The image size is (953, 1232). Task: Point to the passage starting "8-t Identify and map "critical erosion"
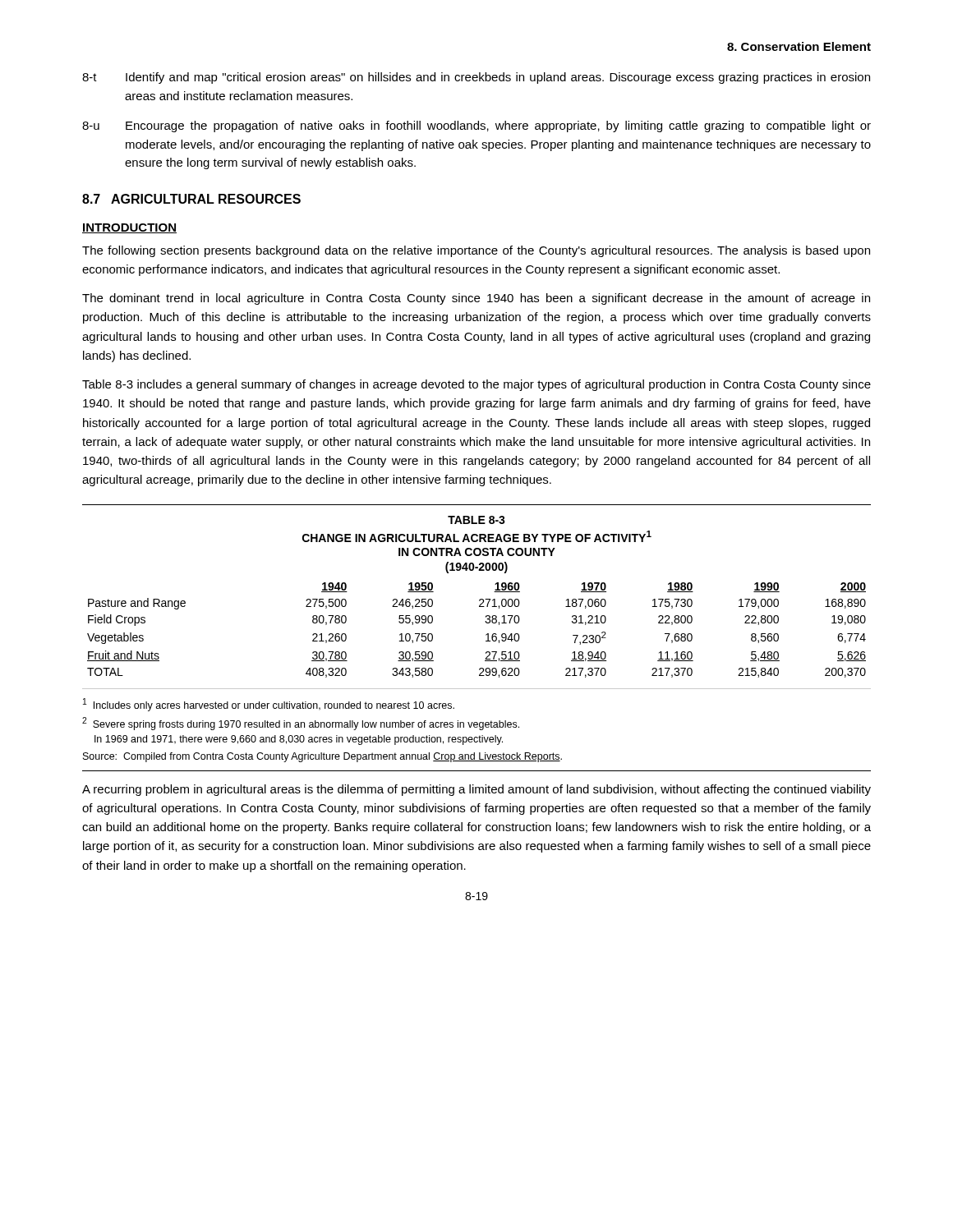476,87
